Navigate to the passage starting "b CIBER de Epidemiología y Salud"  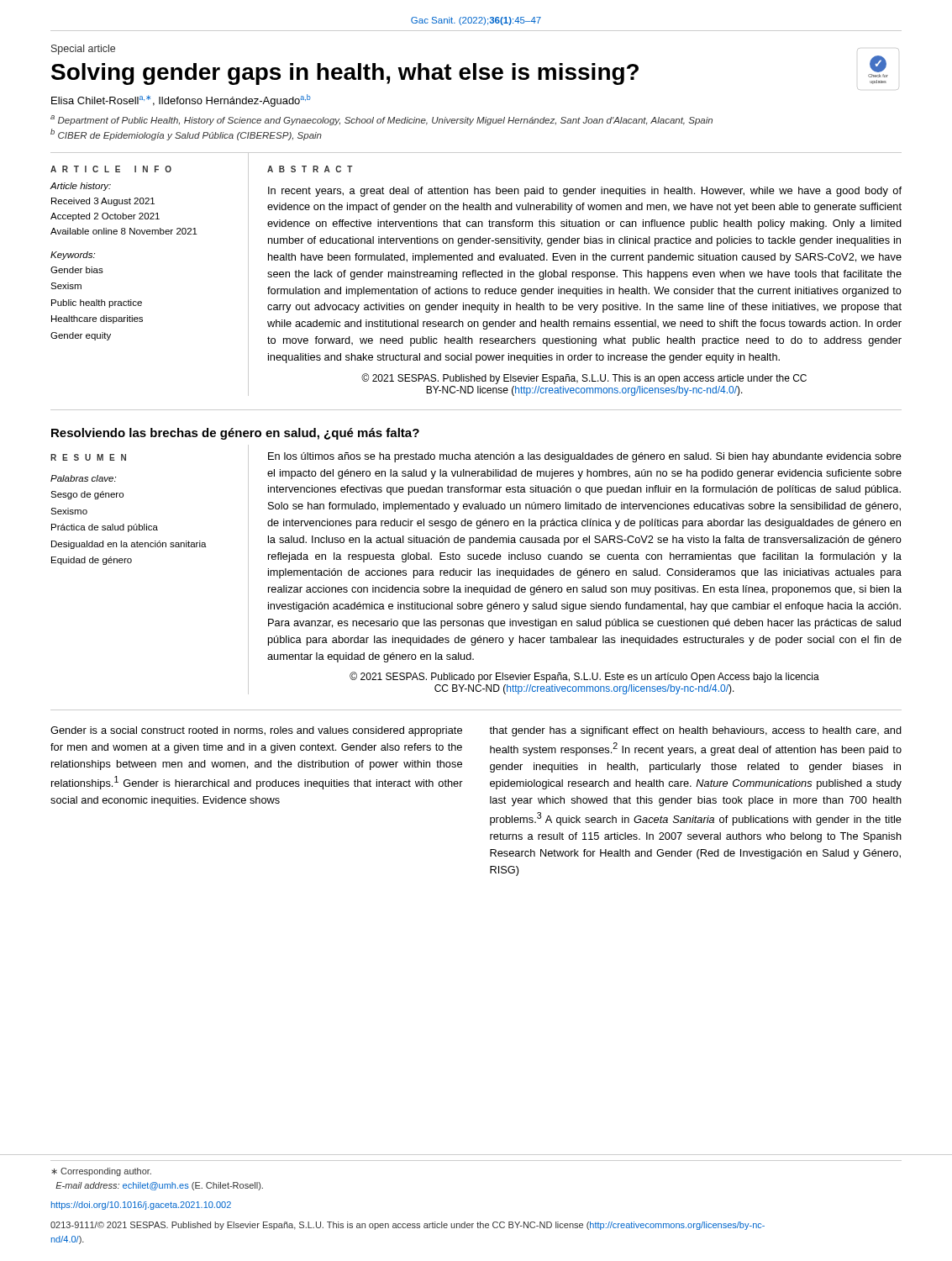coord(186,133)
